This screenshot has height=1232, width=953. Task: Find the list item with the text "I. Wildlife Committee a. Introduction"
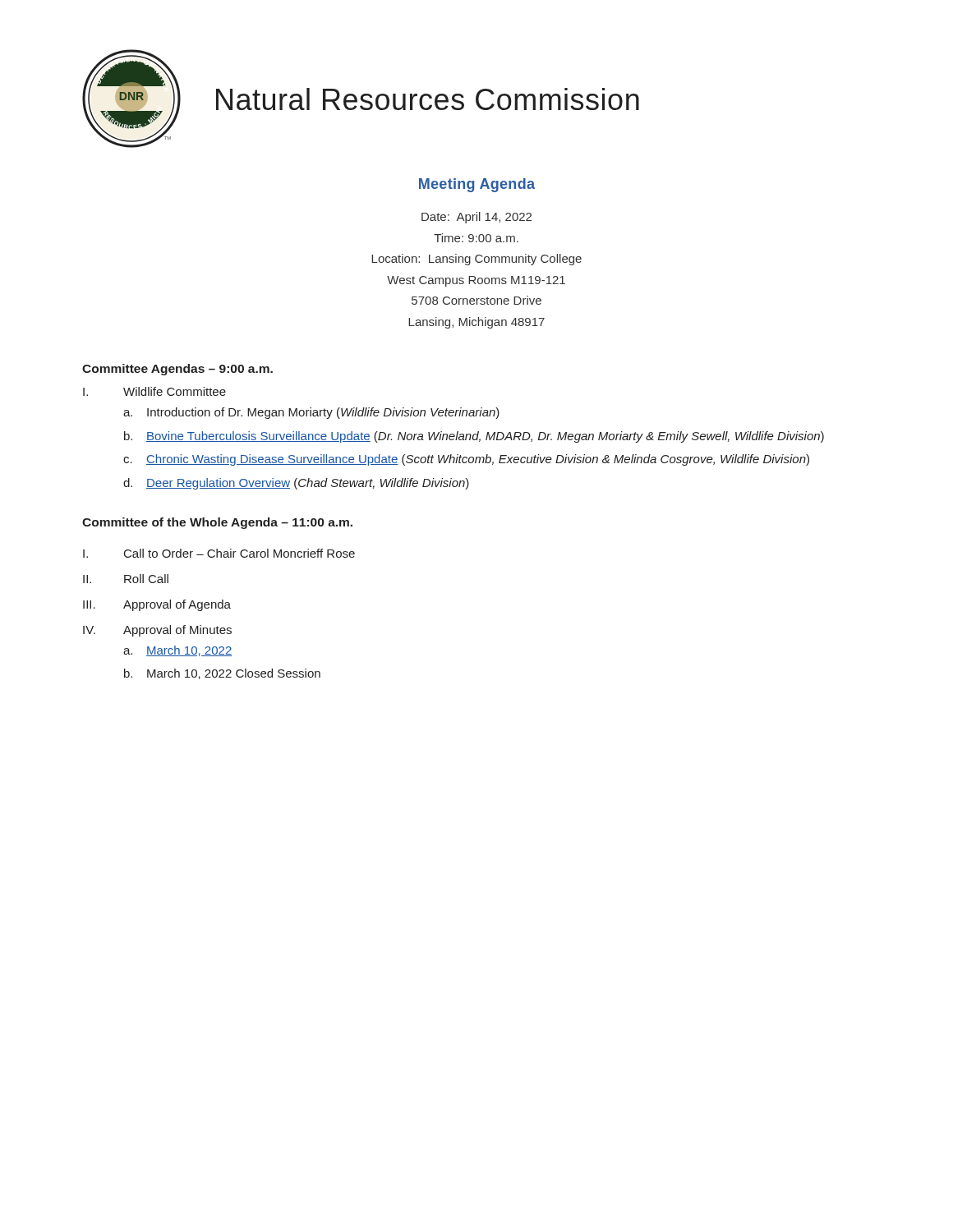click(476, 441)
